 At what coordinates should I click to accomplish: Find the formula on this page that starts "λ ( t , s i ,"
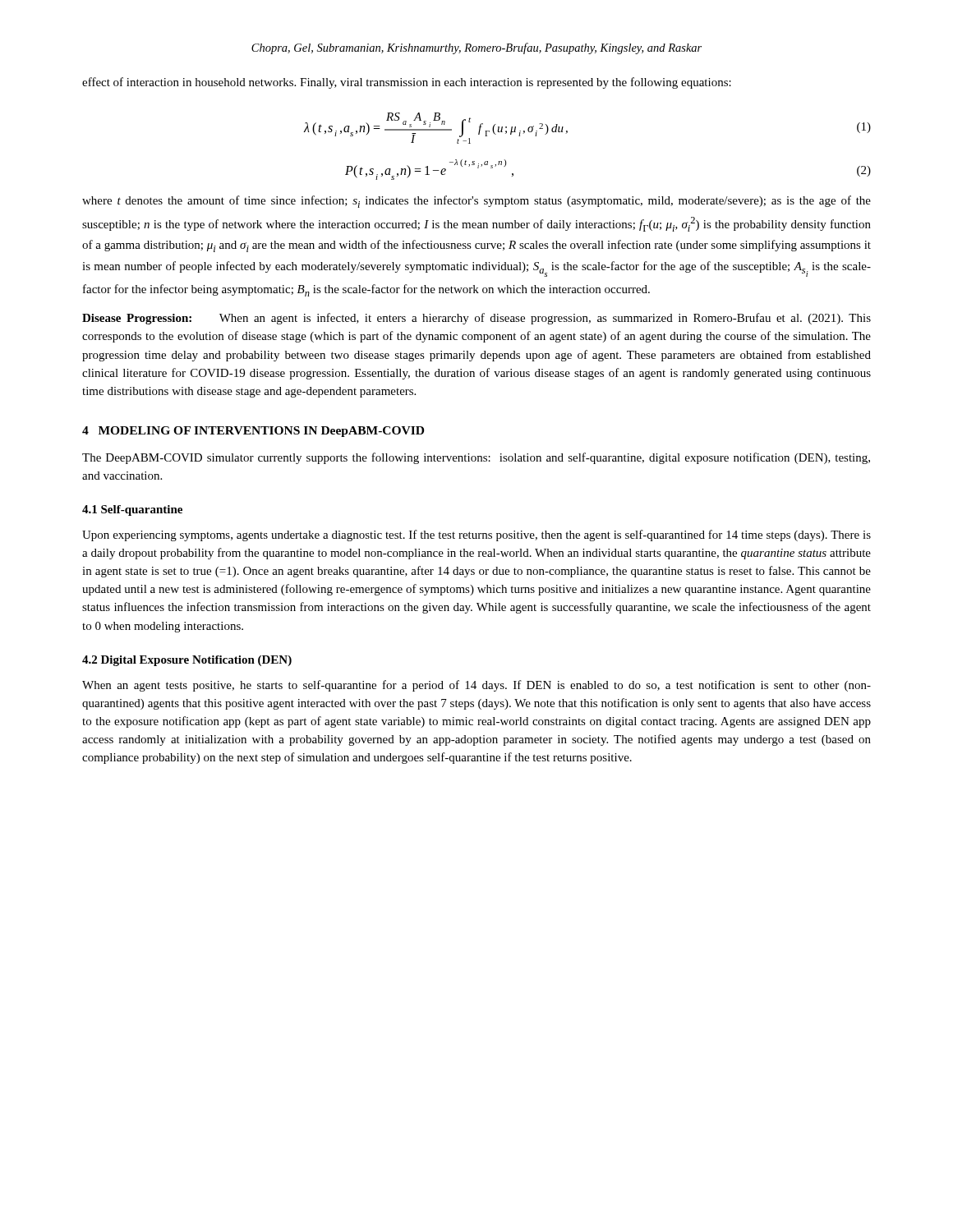click(476, 146)
